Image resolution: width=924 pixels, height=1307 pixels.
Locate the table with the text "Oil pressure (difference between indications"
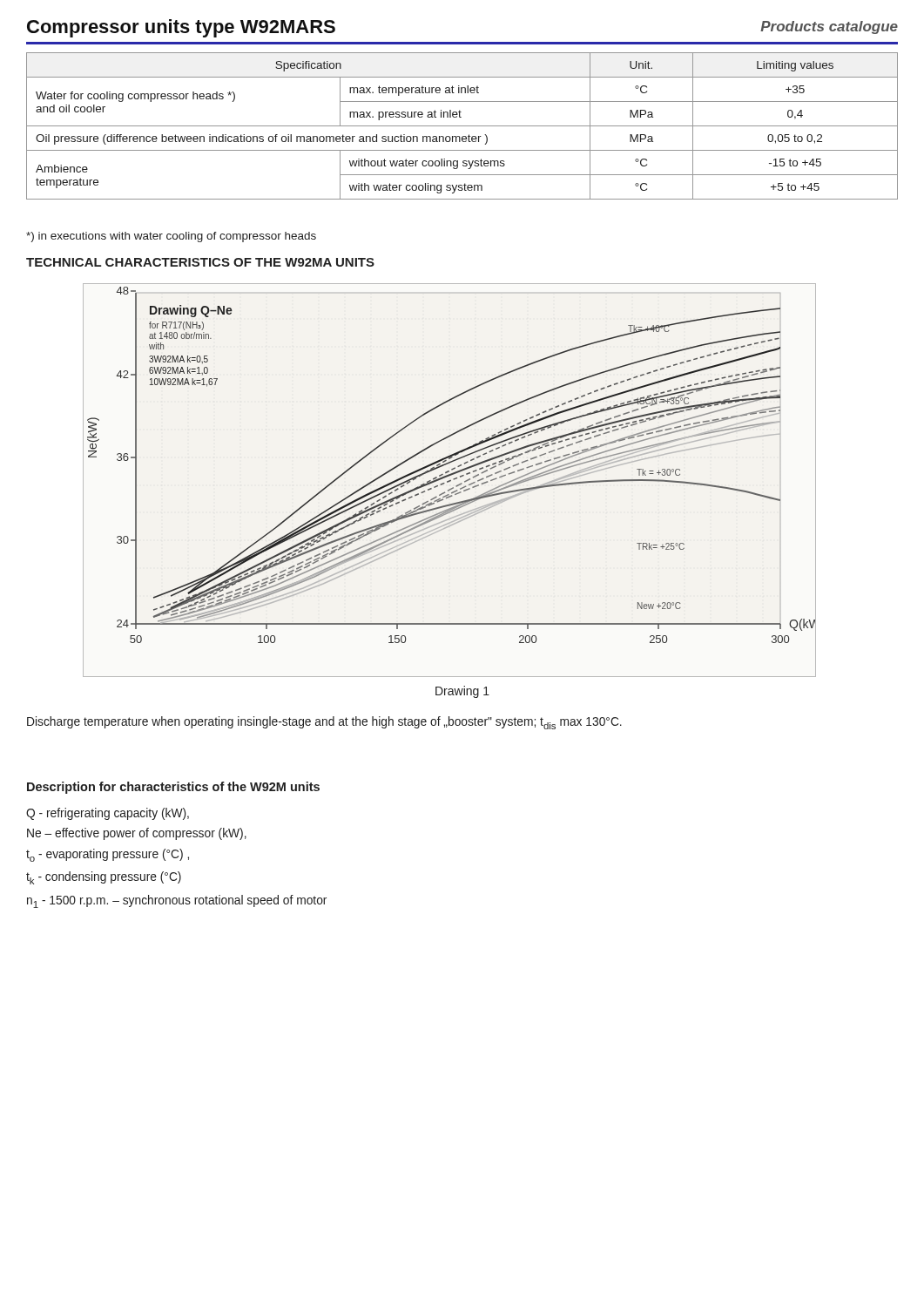point(462,126)
